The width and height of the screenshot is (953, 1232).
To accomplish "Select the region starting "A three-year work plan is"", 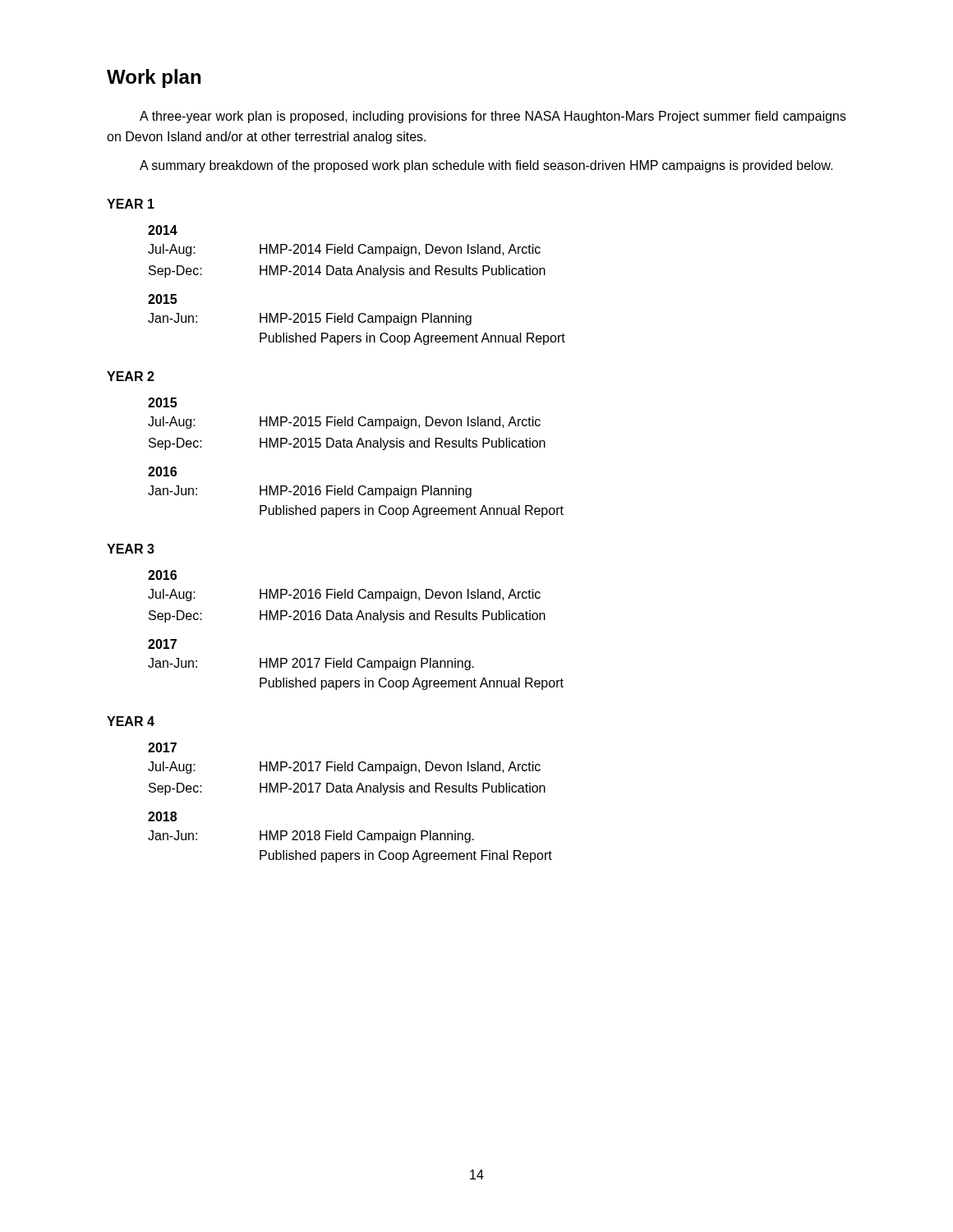I will point(493,117).
